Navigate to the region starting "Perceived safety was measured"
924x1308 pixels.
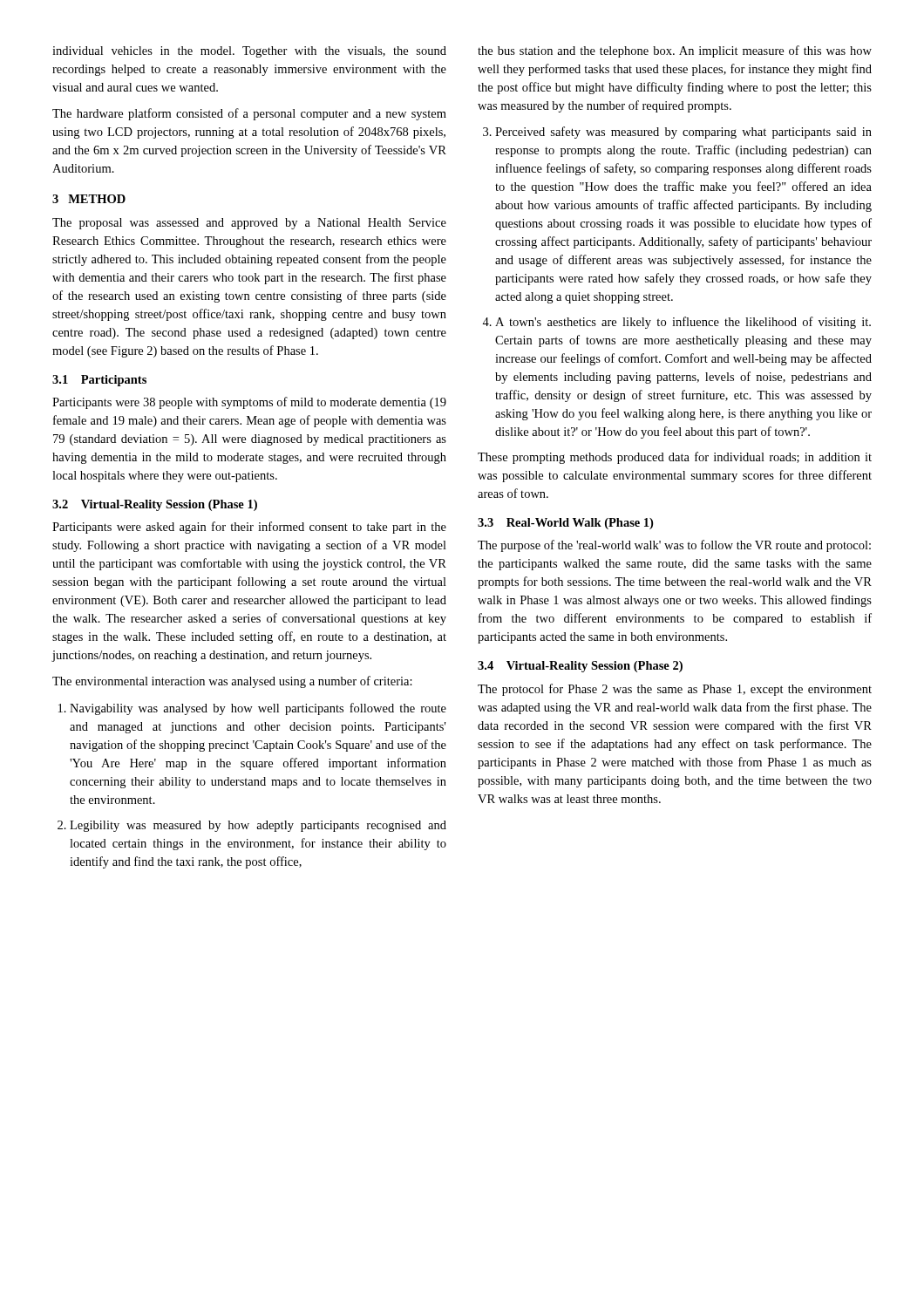tap(683, 214)
